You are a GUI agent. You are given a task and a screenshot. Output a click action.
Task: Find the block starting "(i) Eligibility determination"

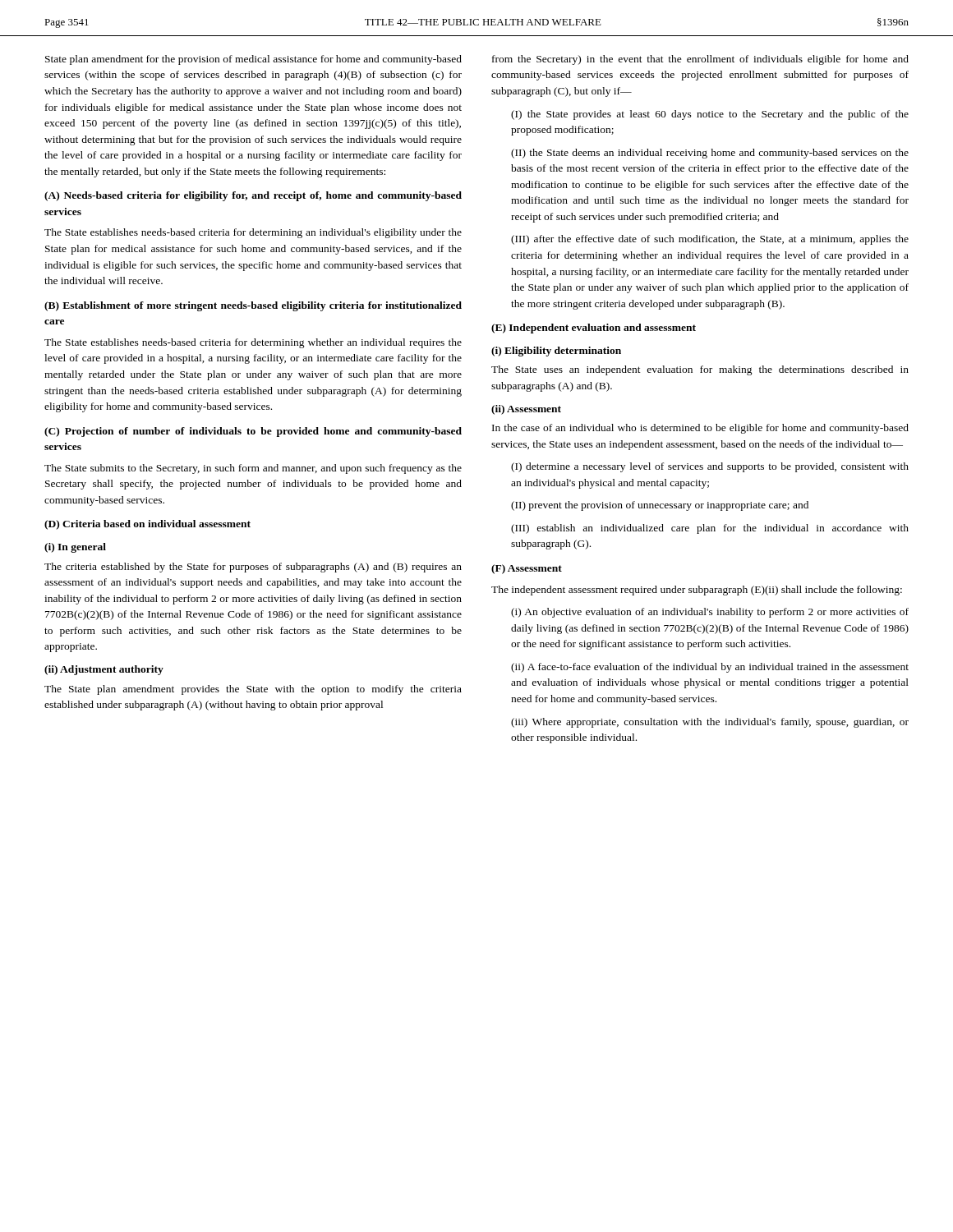click(x=556, y=350)
